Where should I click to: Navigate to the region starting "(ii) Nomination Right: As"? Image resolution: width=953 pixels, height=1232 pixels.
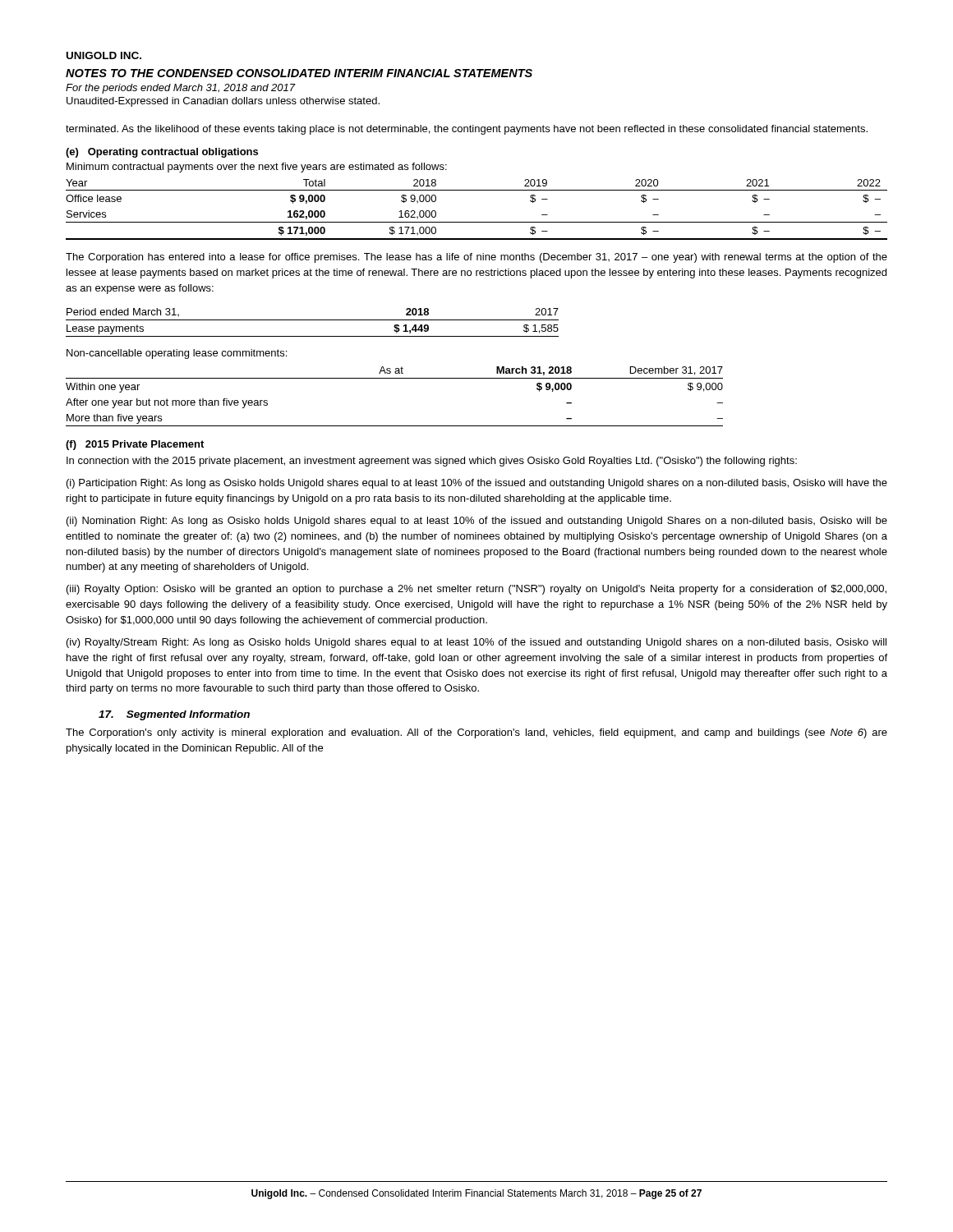(476, 543)
